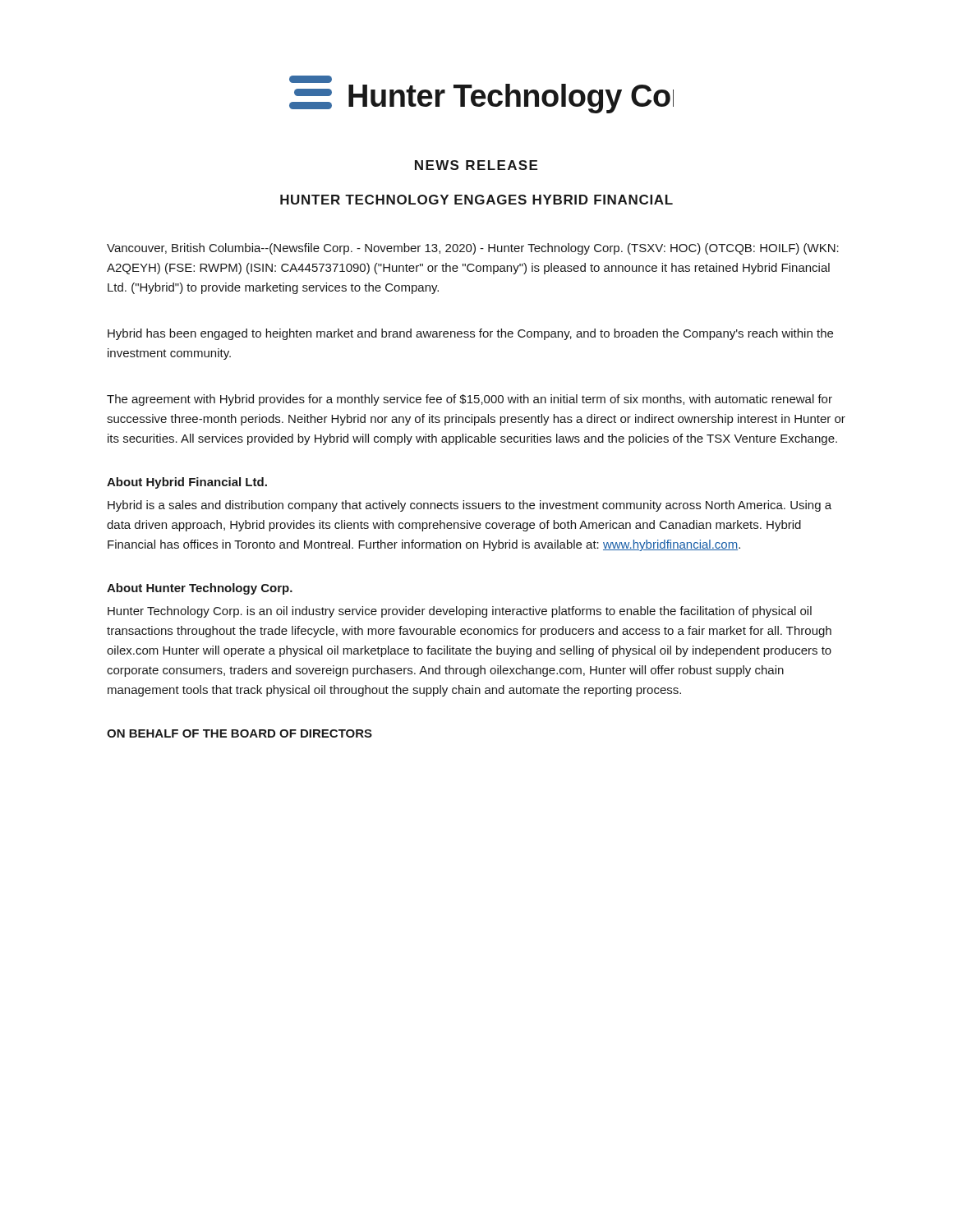Image resolution: width=953 pixels, height=1232 pixels.
Task: Point to the text starting "Vancouver, British Columbia--(Newsfile Corp."
Action: click(473, 267)
